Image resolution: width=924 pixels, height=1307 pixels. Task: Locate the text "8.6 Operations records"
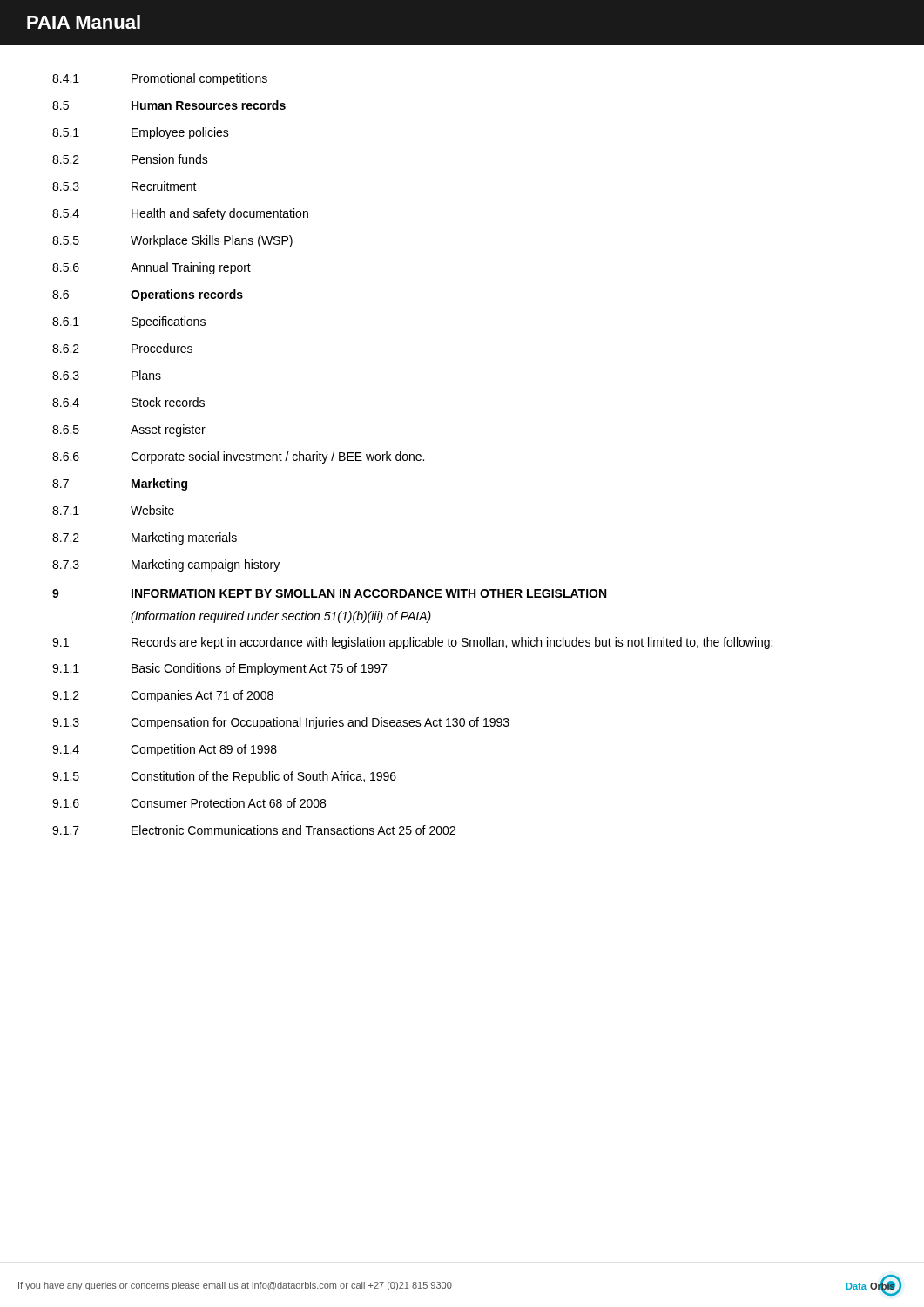coord(148,295)
